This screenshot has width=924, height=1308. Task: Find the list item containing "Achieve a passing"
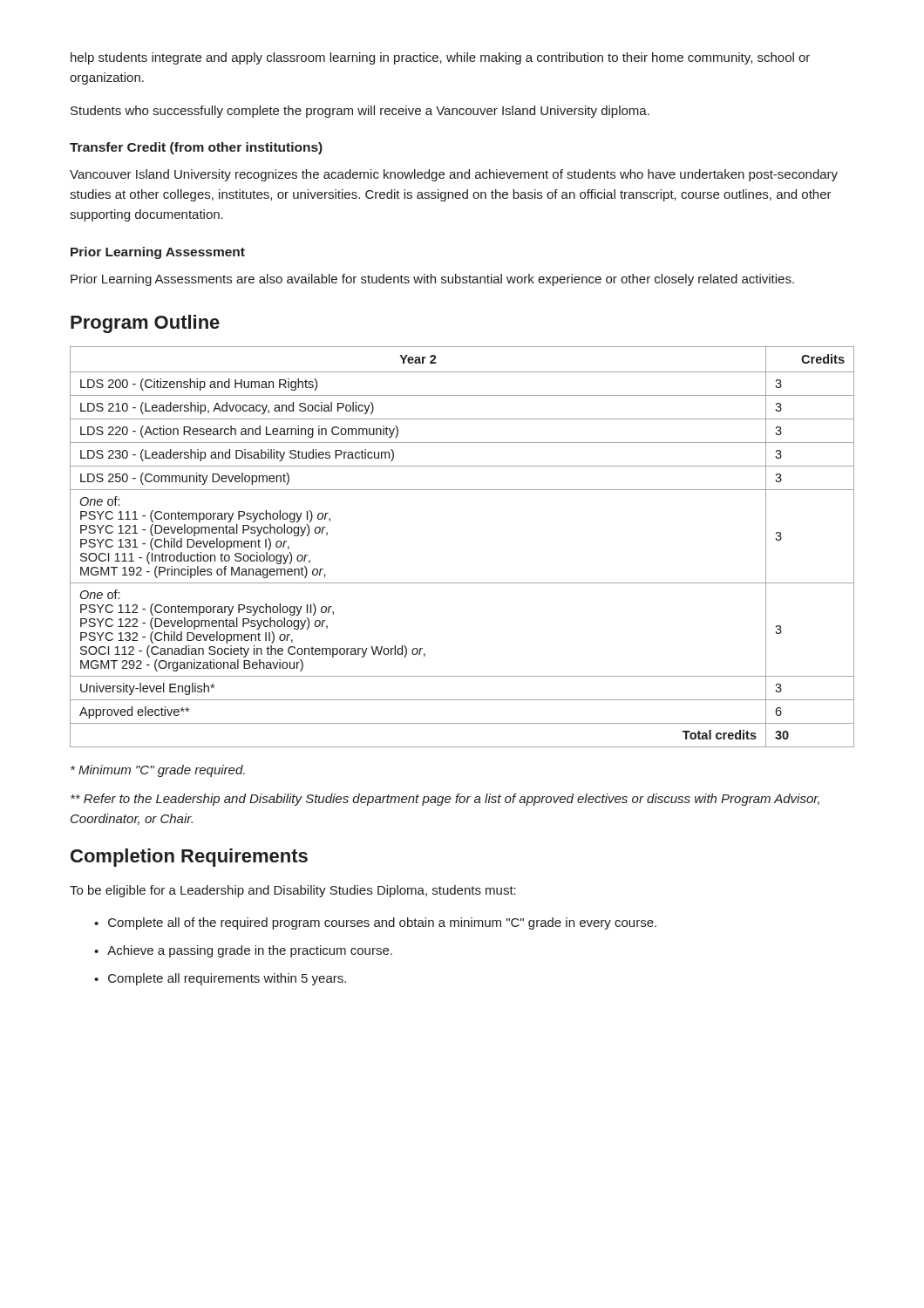tap(250, 950)
